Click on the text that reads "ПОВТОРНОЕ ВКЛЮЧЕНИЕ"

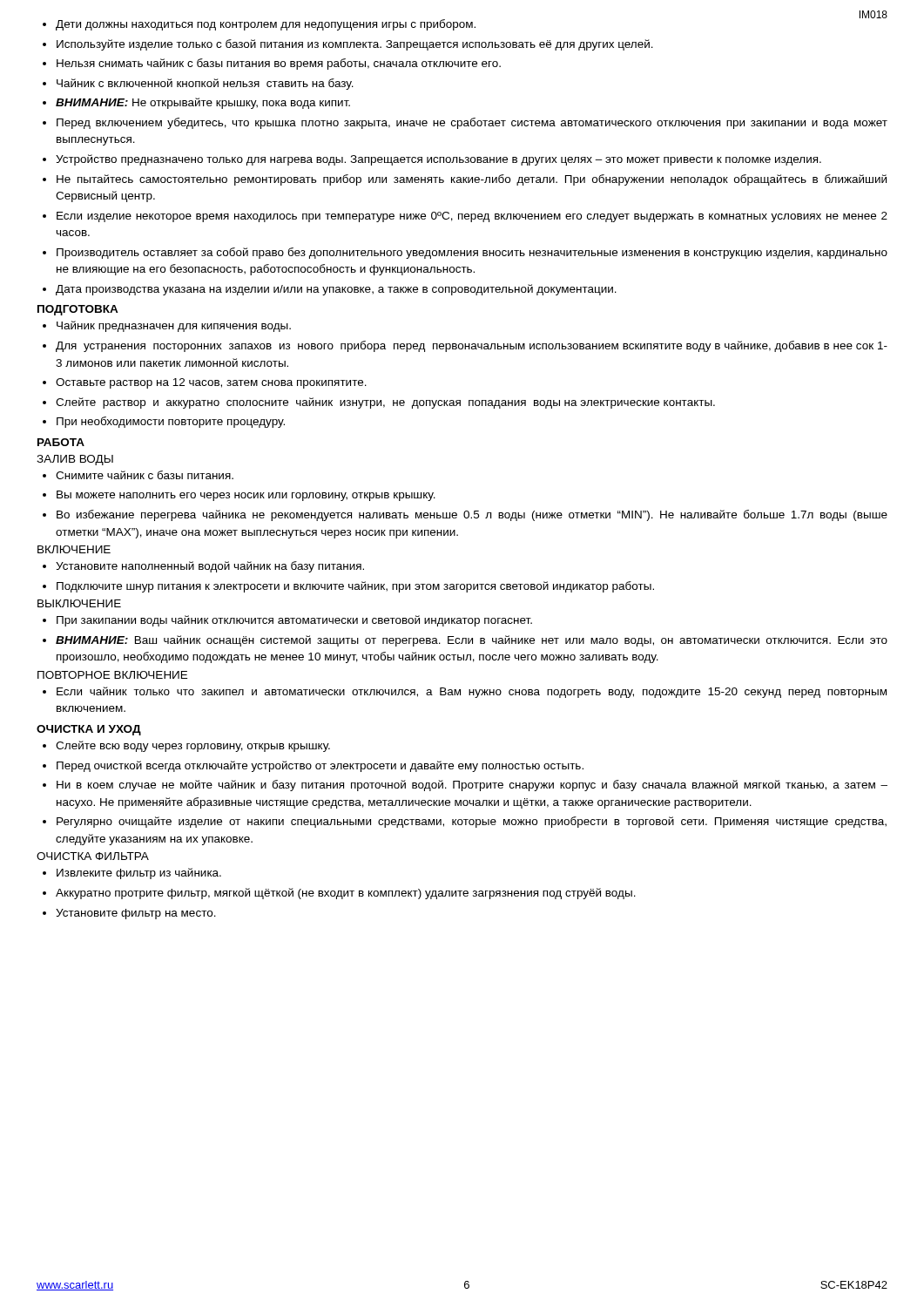pyautogui.click(x=112, y=675)
